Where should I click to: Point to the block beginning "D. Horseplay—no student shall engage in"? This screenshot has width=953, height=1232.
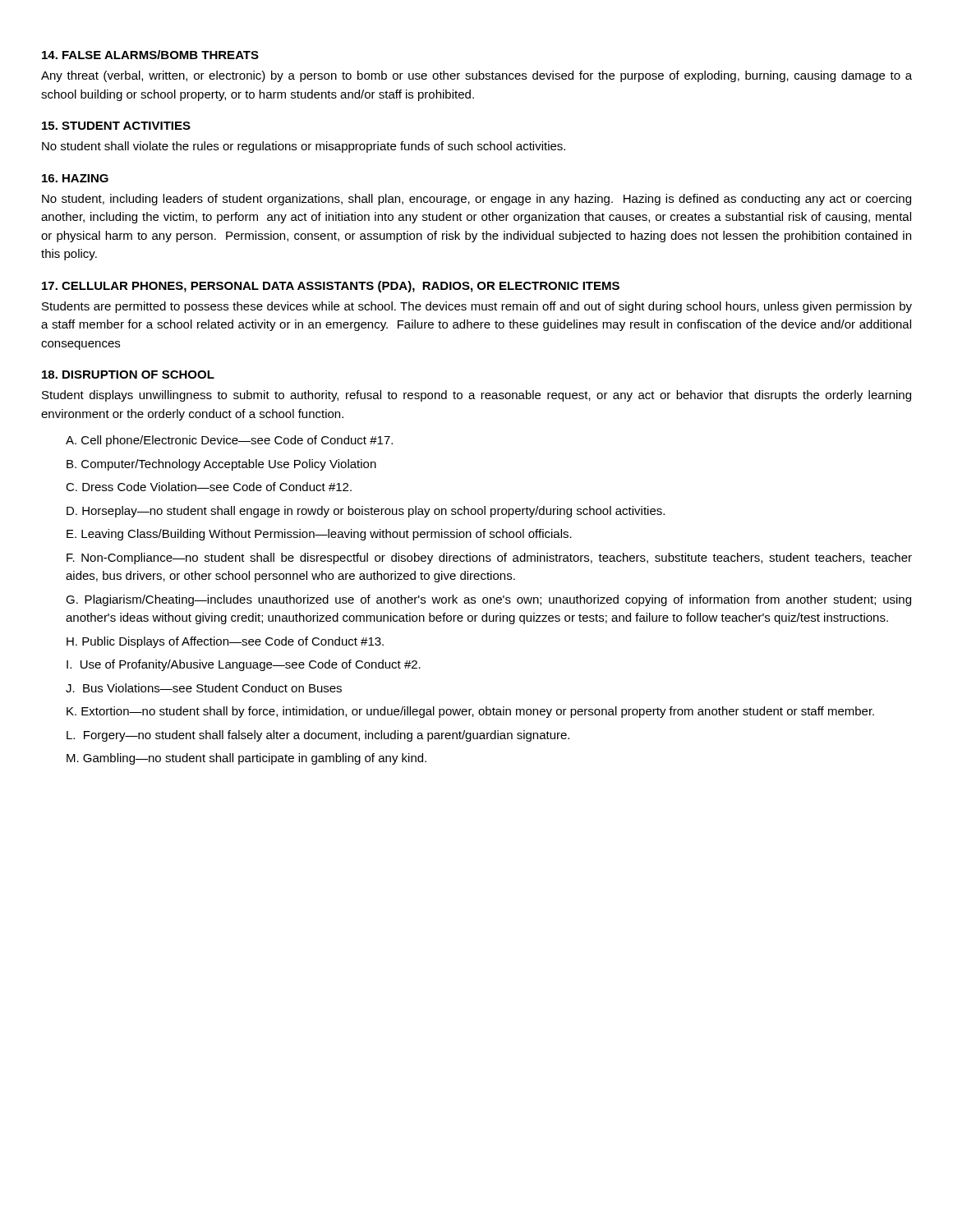(x=489, y=511)
